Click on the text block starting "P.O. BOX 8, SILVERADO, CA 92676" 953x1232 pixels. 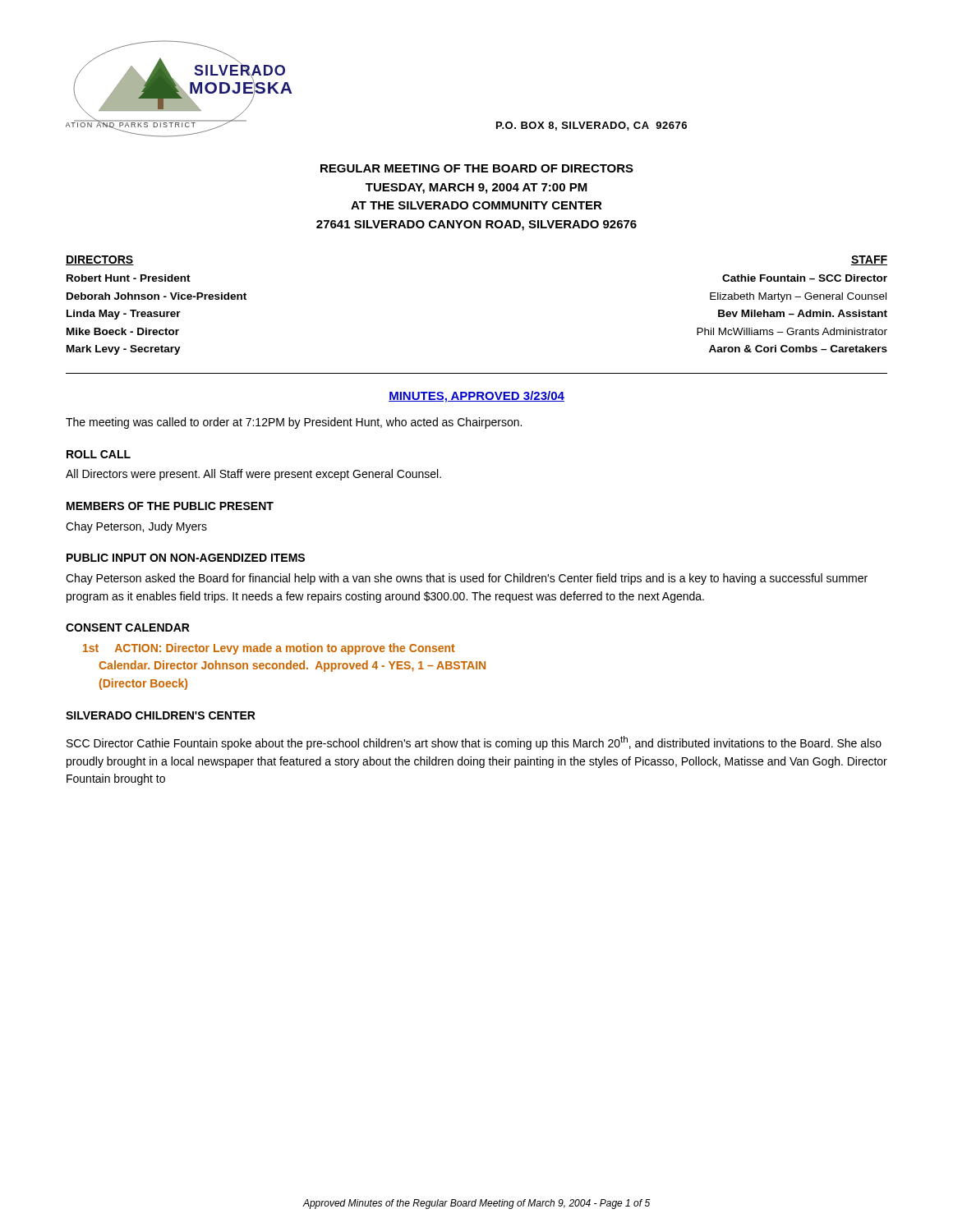click(591, 125)
